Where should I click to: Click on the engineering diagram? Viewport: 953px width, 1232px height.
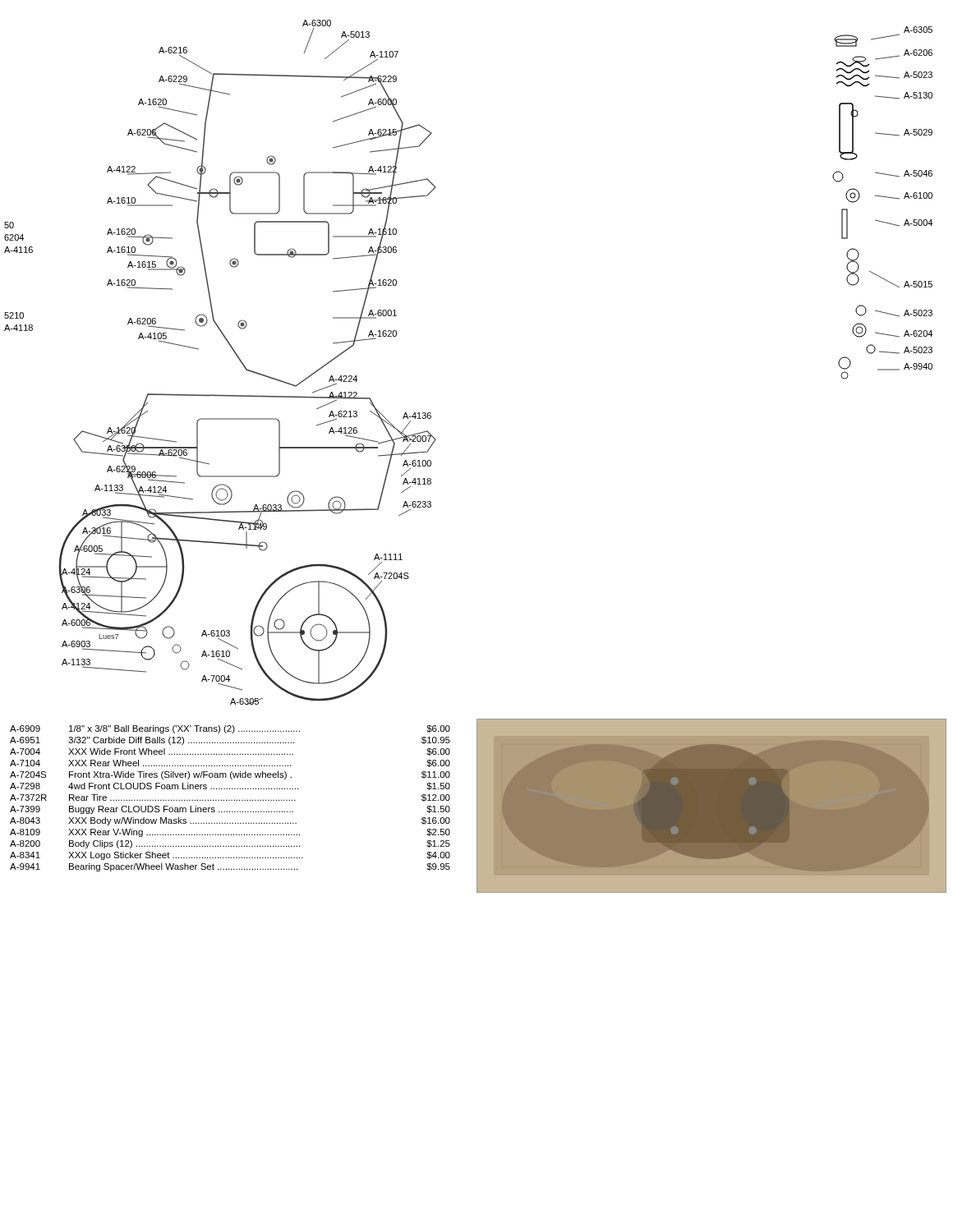[476, 366]
